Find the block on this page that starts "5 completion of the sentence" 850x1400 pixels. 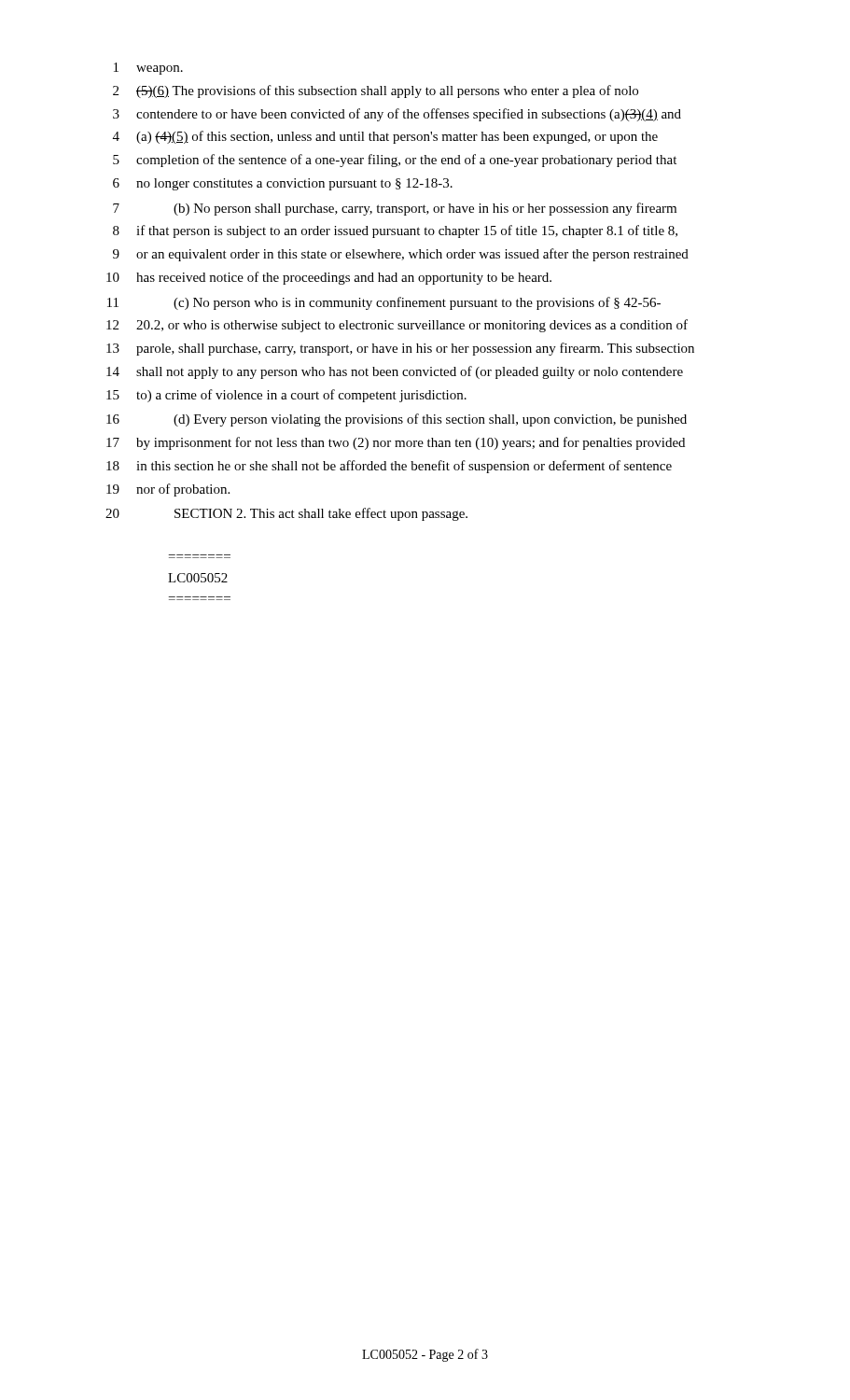pyautogui.click(x=425, y=160)
